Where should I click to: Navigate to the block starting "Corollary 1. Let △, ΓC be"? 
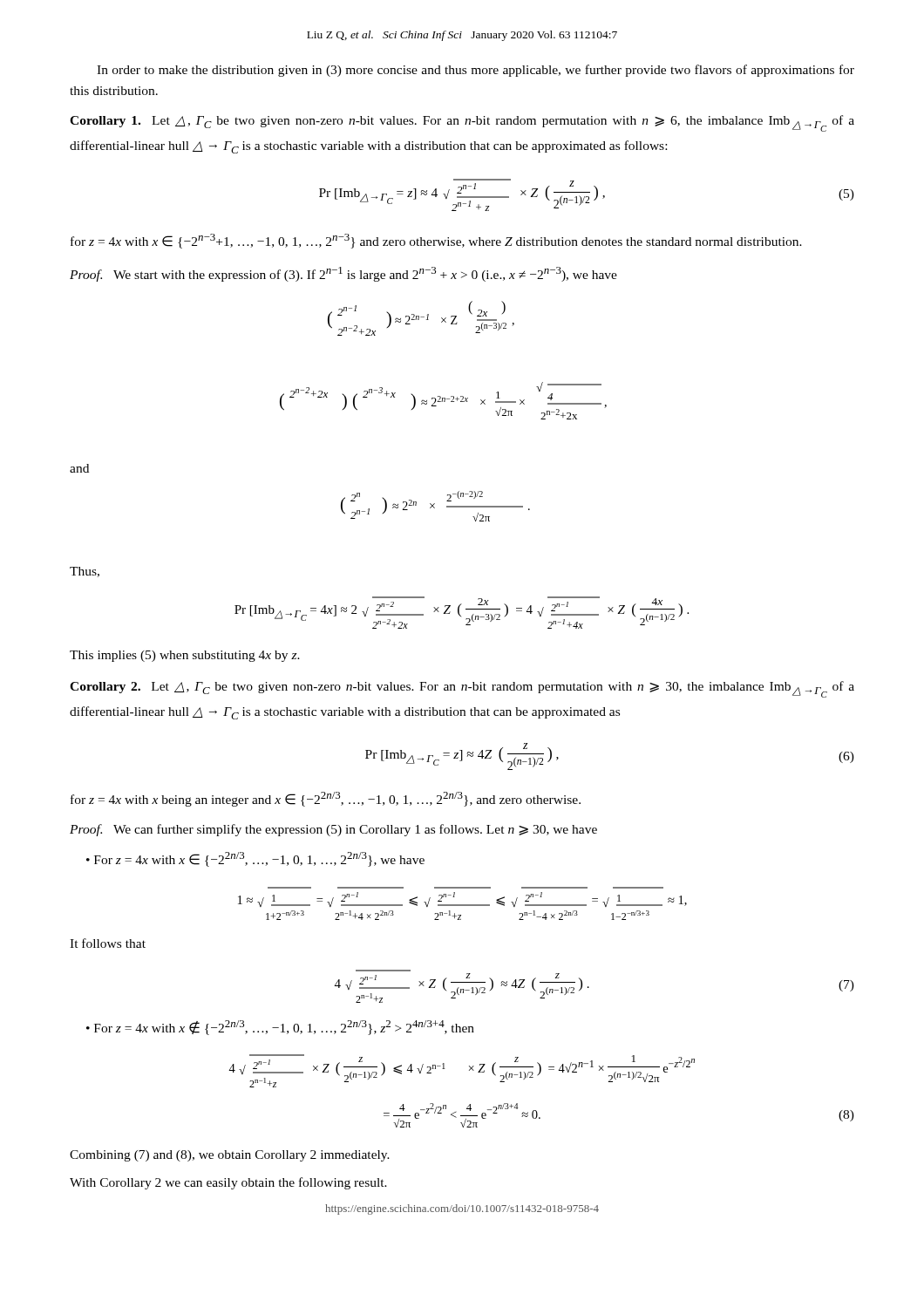click(x=462, y=134)
